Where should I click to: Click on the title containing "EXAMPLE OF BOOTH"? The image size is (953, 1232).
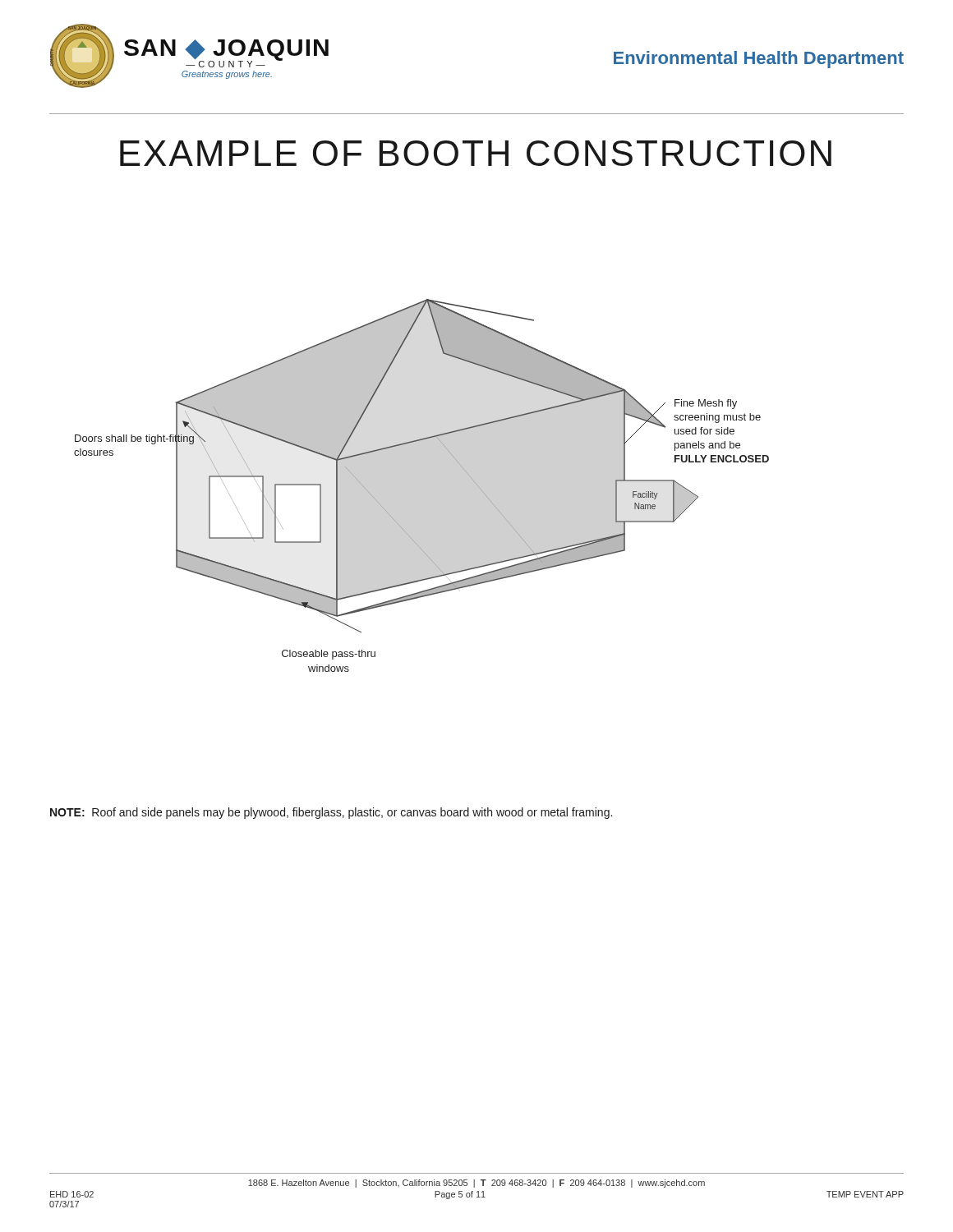point(476,153)
